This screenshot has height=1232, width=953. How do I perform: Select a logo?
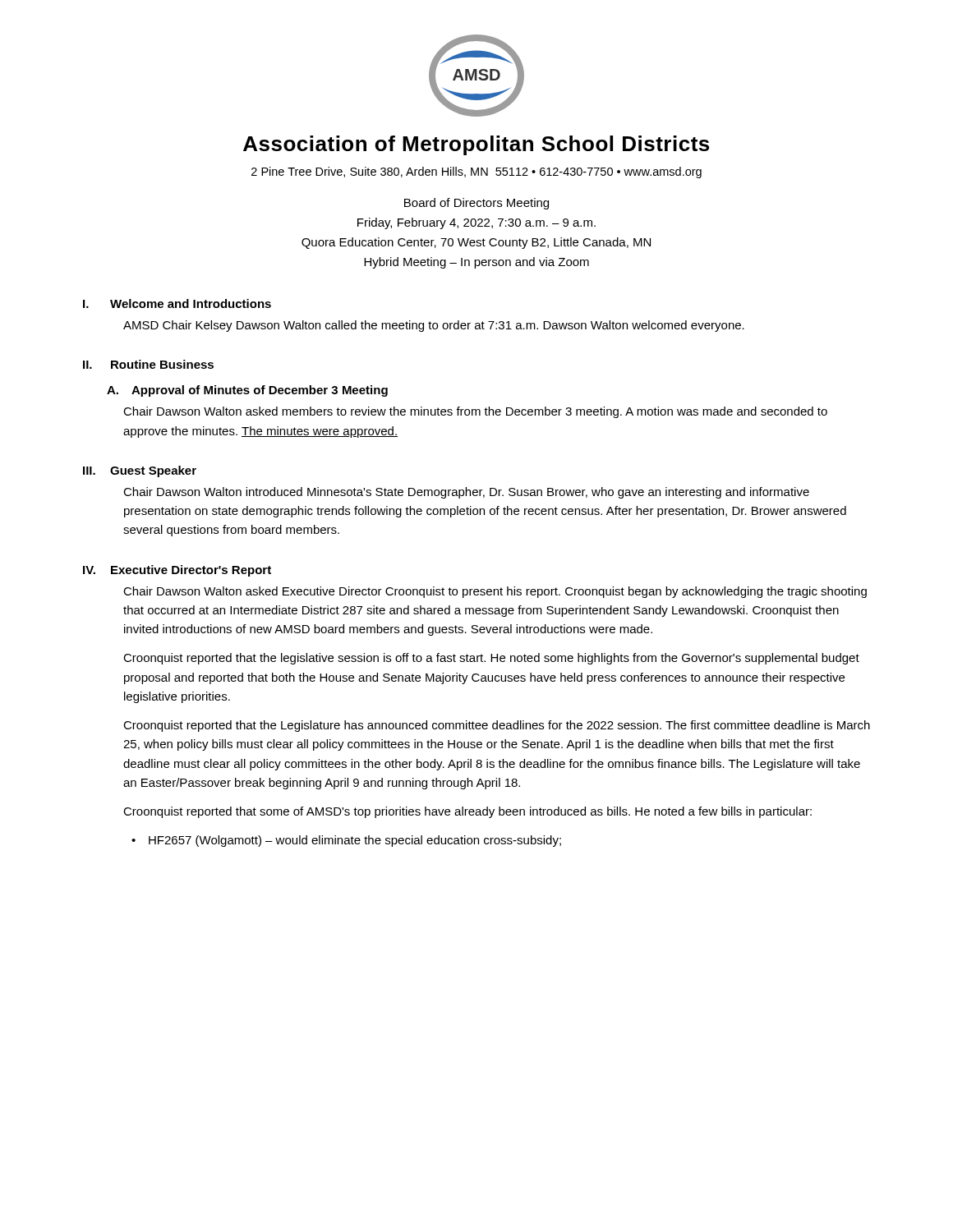point(476,78)
